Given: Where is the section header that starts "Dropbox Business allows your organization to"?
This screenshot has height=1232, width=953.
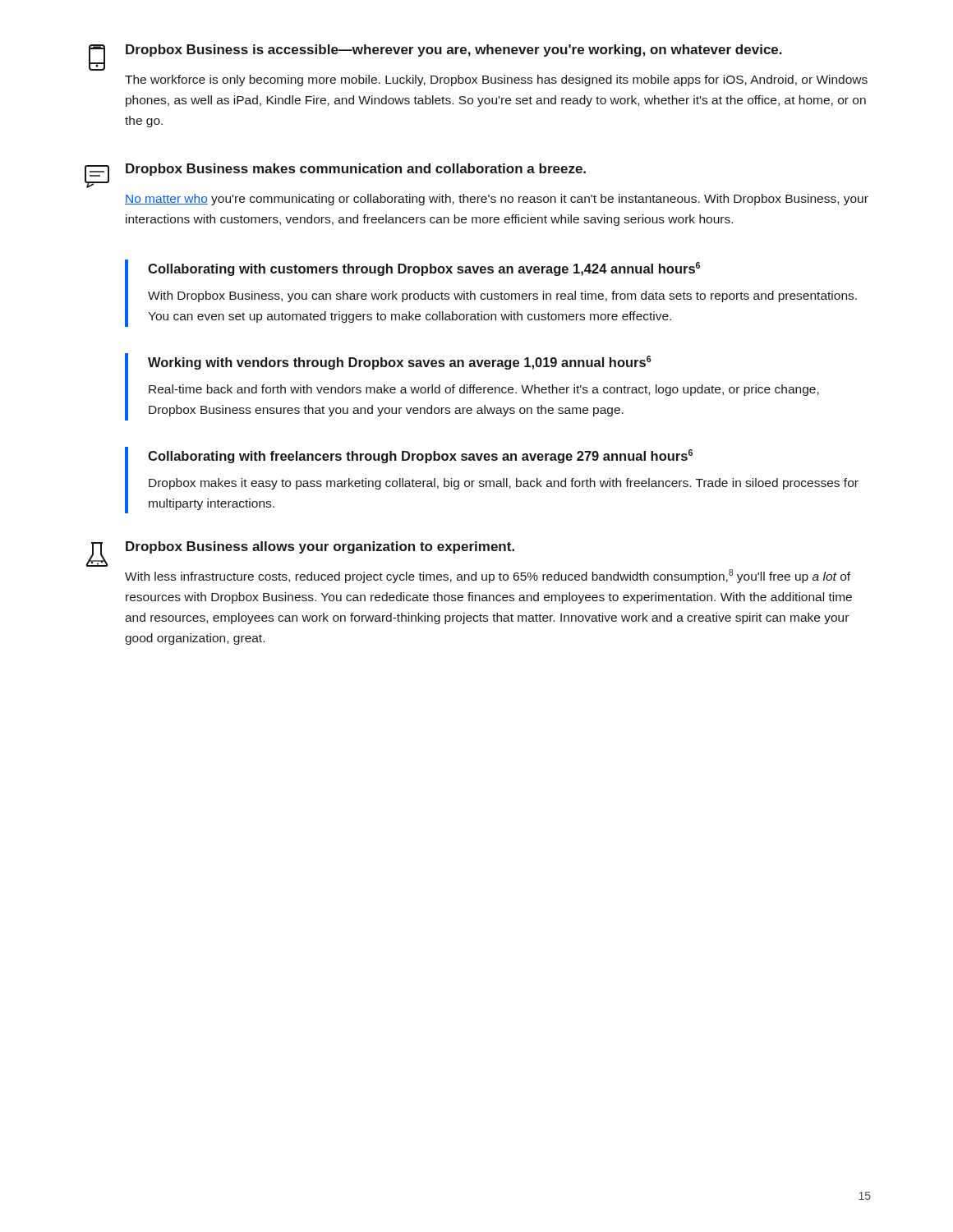Looking at the screenshot, I should pos(498,548).
